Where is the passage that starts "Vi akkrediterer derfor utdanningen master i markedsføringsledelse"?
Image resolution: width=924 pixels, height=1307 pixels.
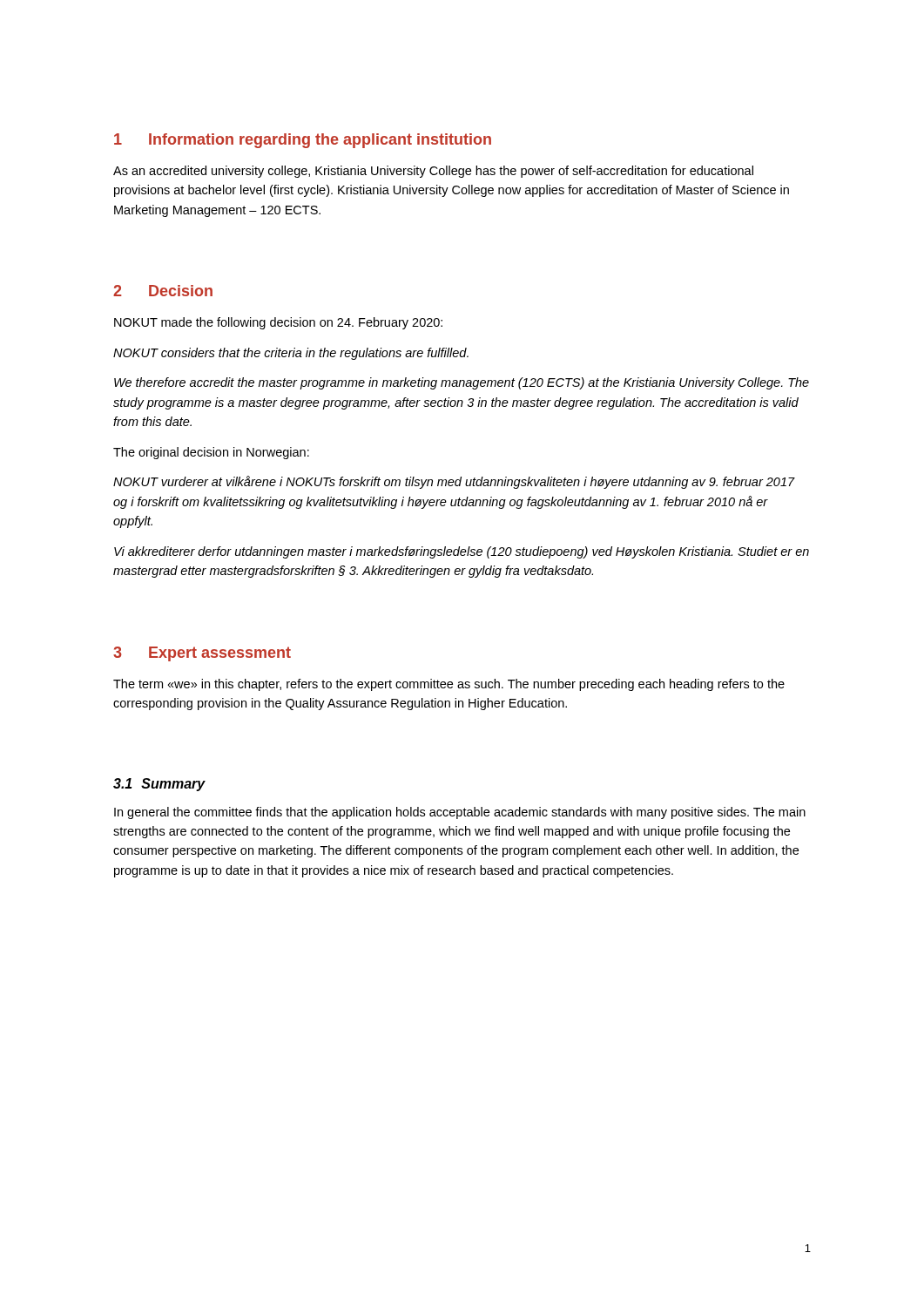pos(461,561)
